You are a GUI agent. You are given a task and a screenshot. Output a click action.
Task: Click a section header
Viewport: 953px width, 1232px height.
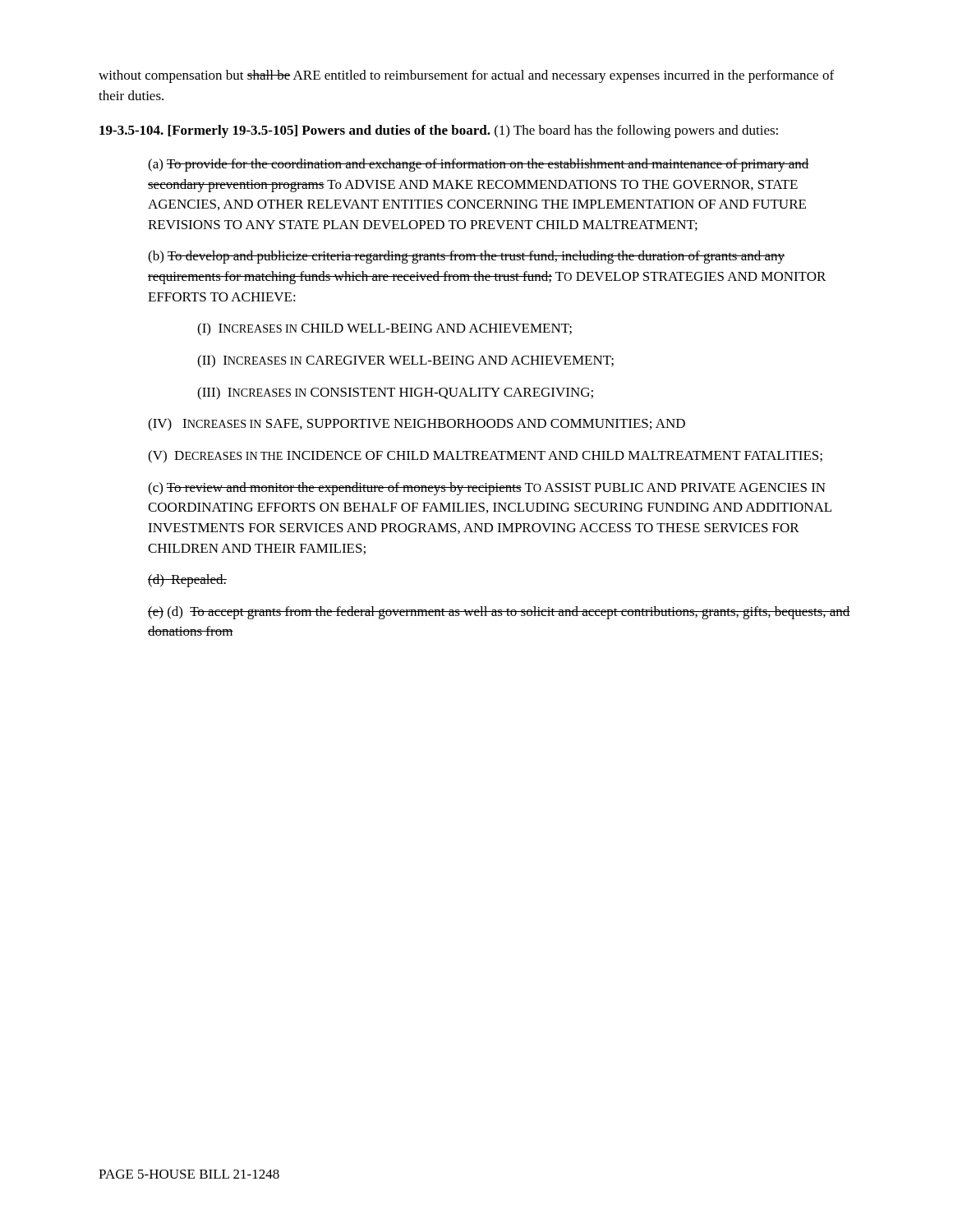click(439, 130)
